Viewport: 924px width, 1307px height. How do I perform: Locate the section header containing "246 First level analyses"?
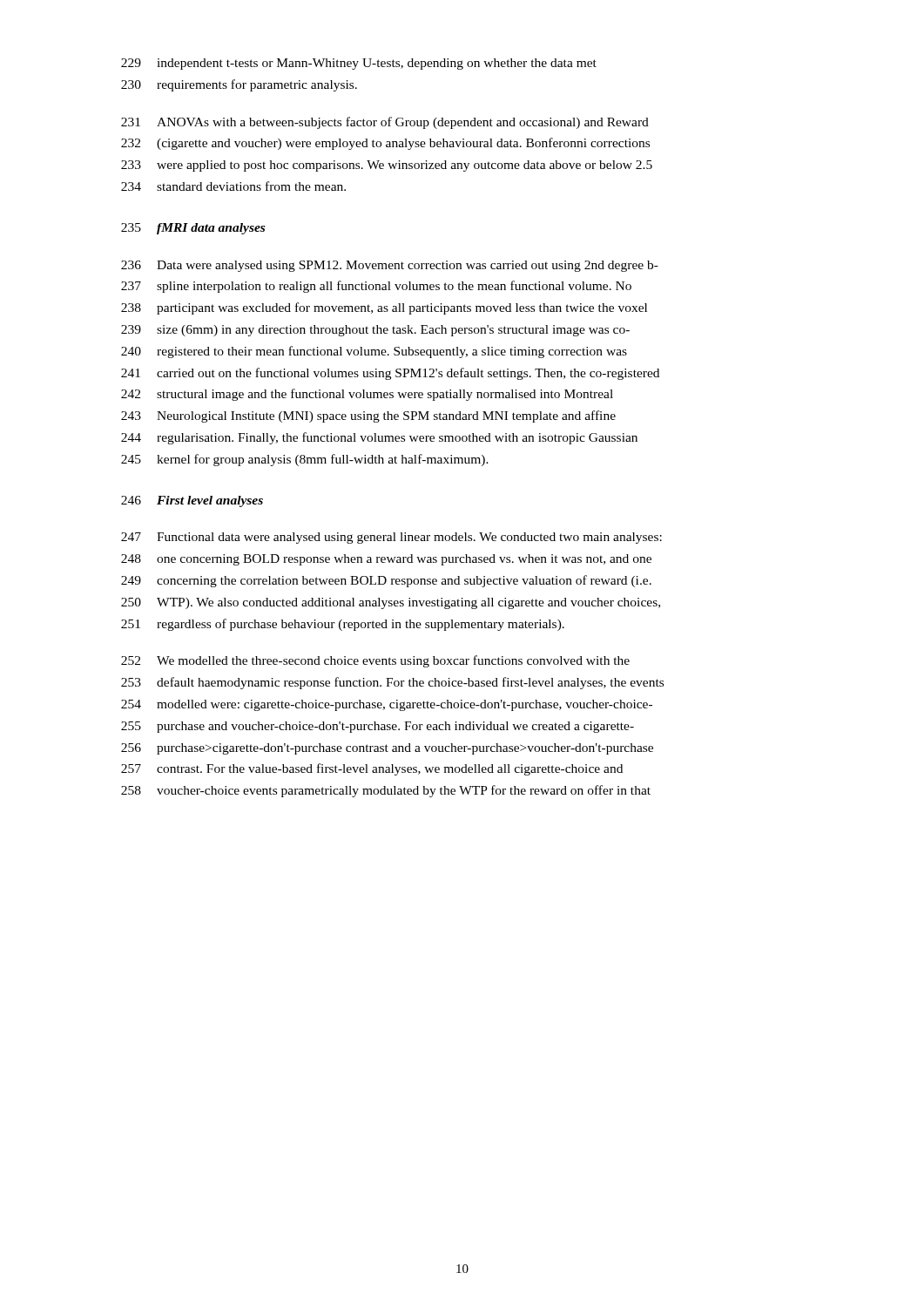tap(192, 501)
